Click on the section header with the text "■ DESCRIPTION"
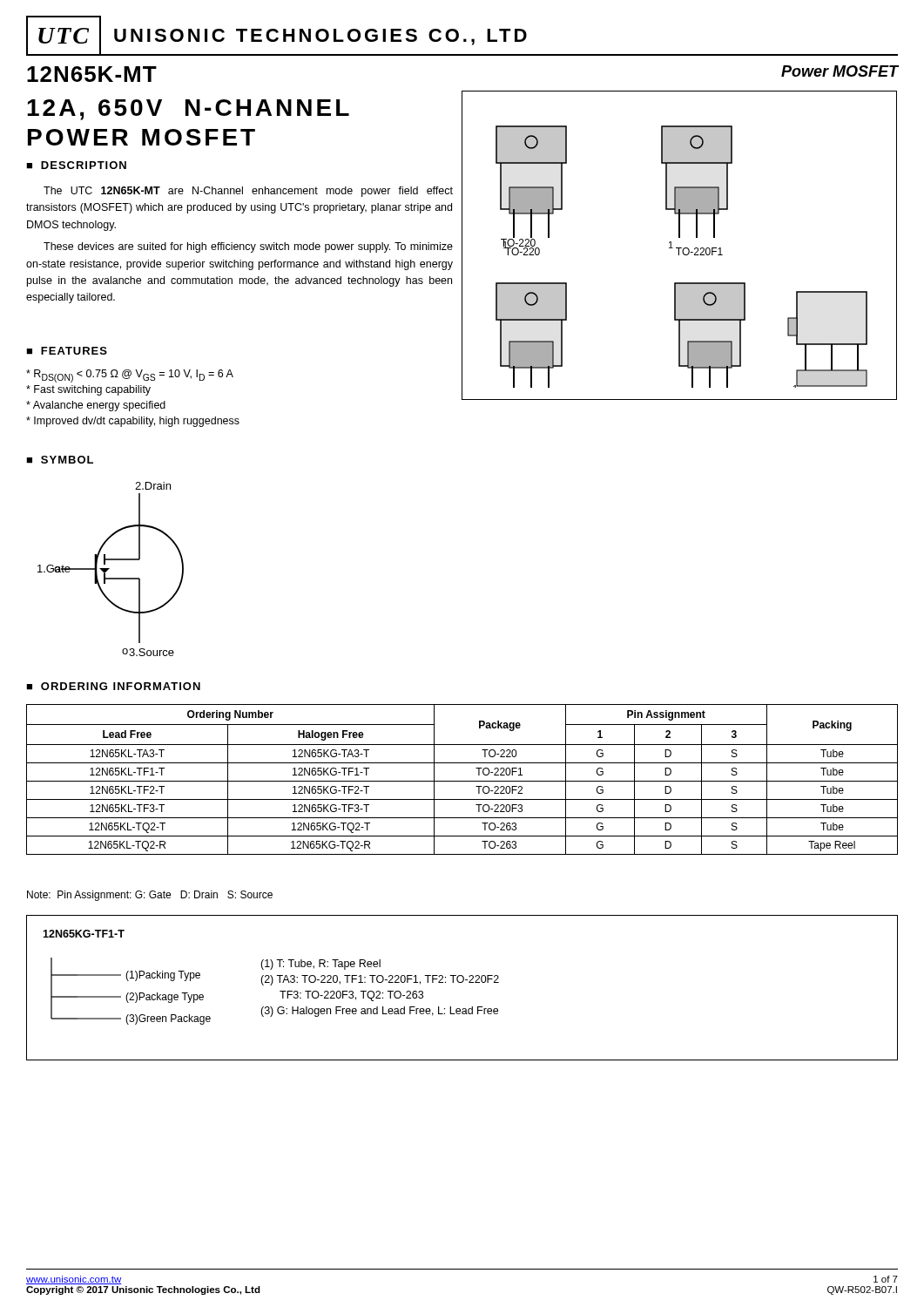The image size is (924, 1307). tap(77, 165)
